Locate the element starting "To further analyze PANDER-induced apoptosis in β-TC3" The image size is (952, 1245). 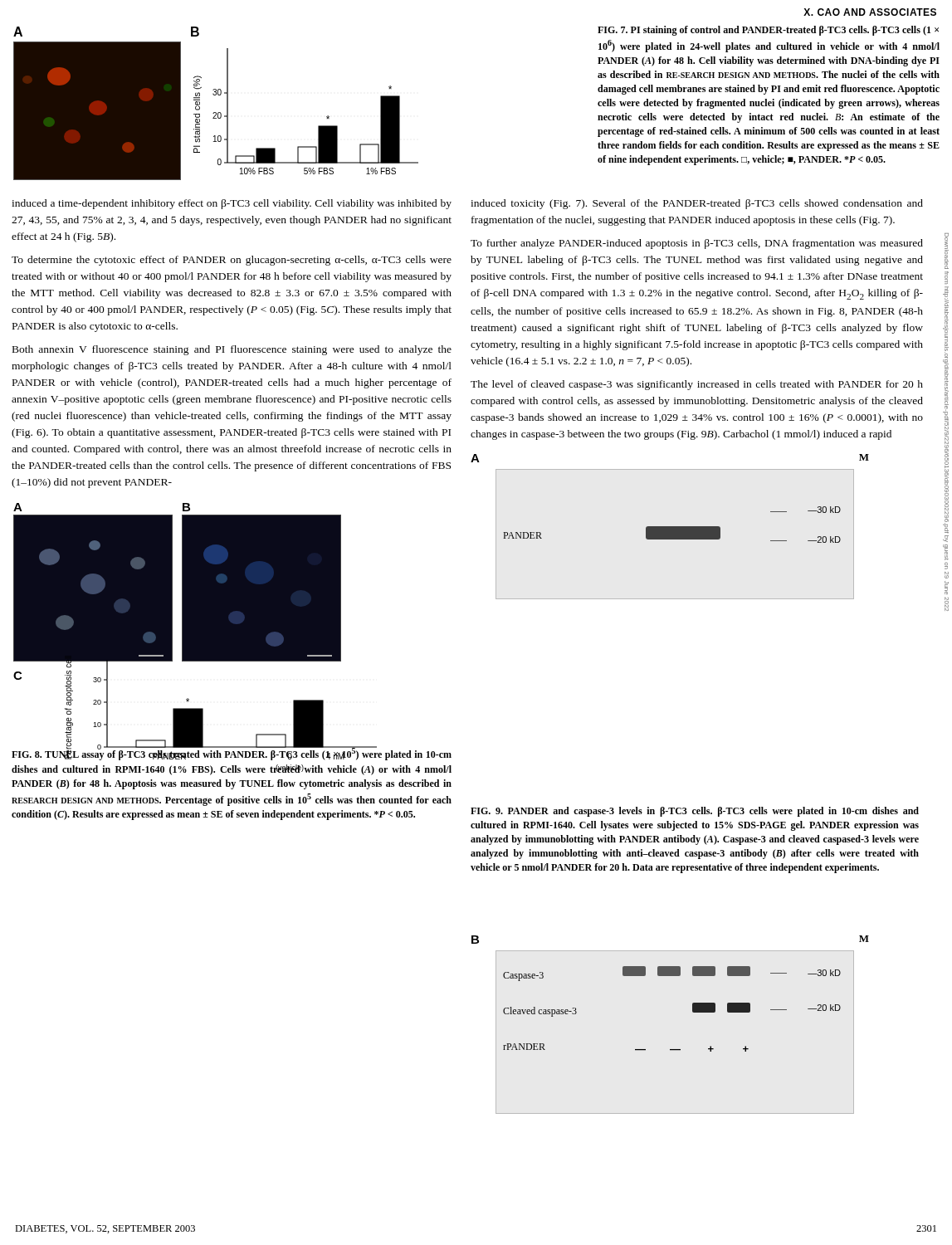pyautogui.click(x=697, y=302)
